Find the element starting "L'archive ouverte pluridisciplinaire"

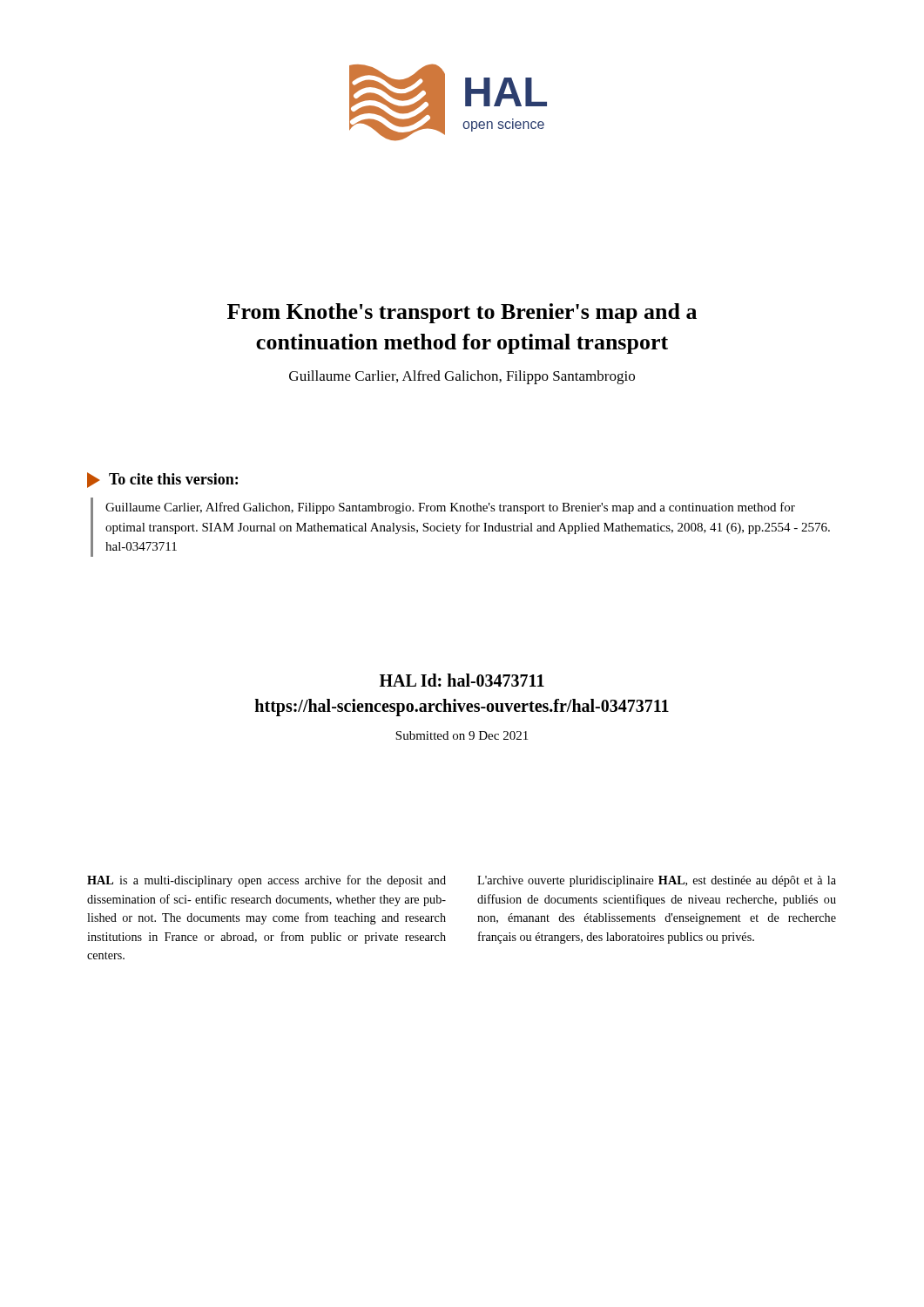(x=657, y=909)
